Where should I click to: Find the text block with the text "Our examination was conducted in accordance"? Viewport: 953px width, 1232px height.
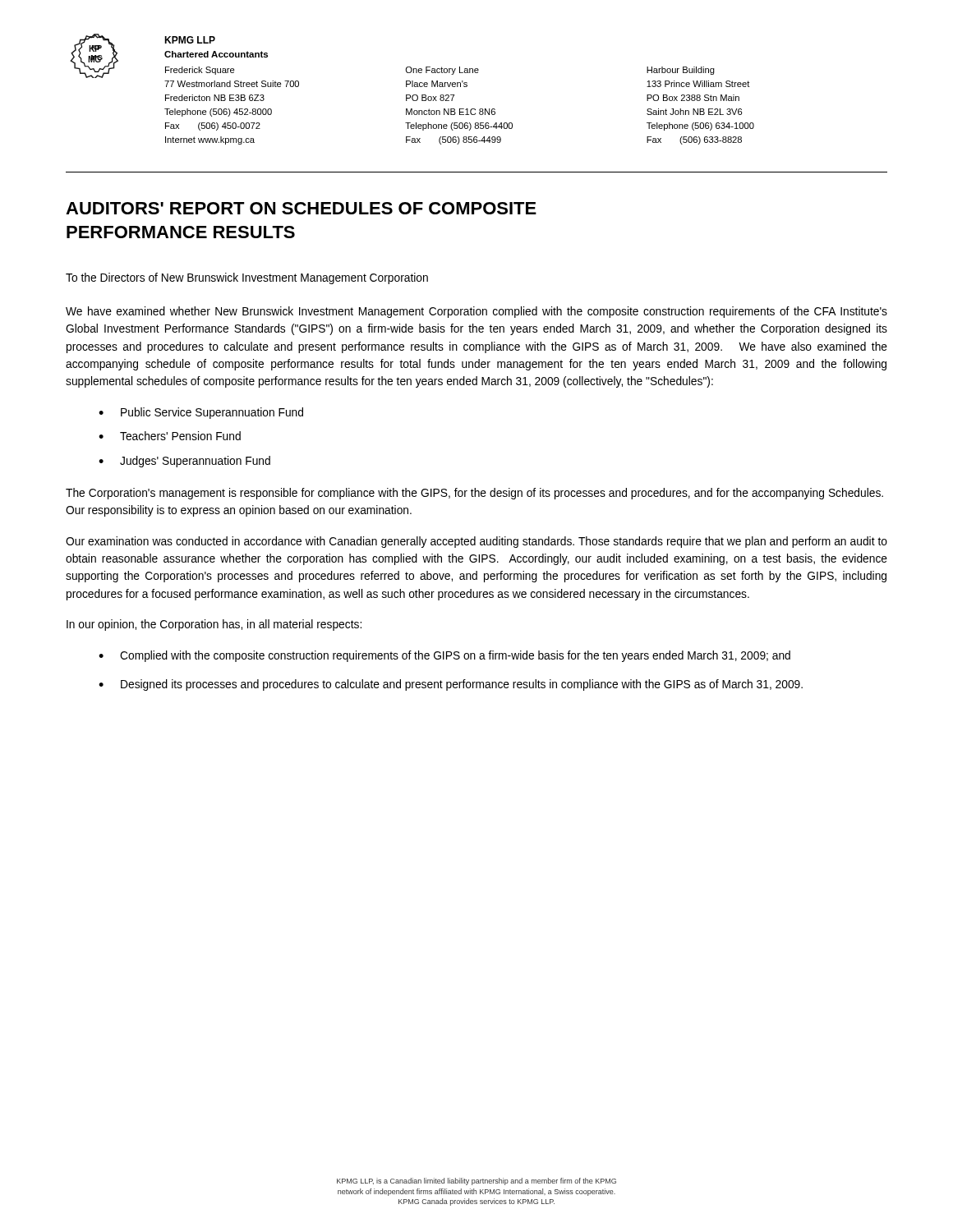pos(476,568)
